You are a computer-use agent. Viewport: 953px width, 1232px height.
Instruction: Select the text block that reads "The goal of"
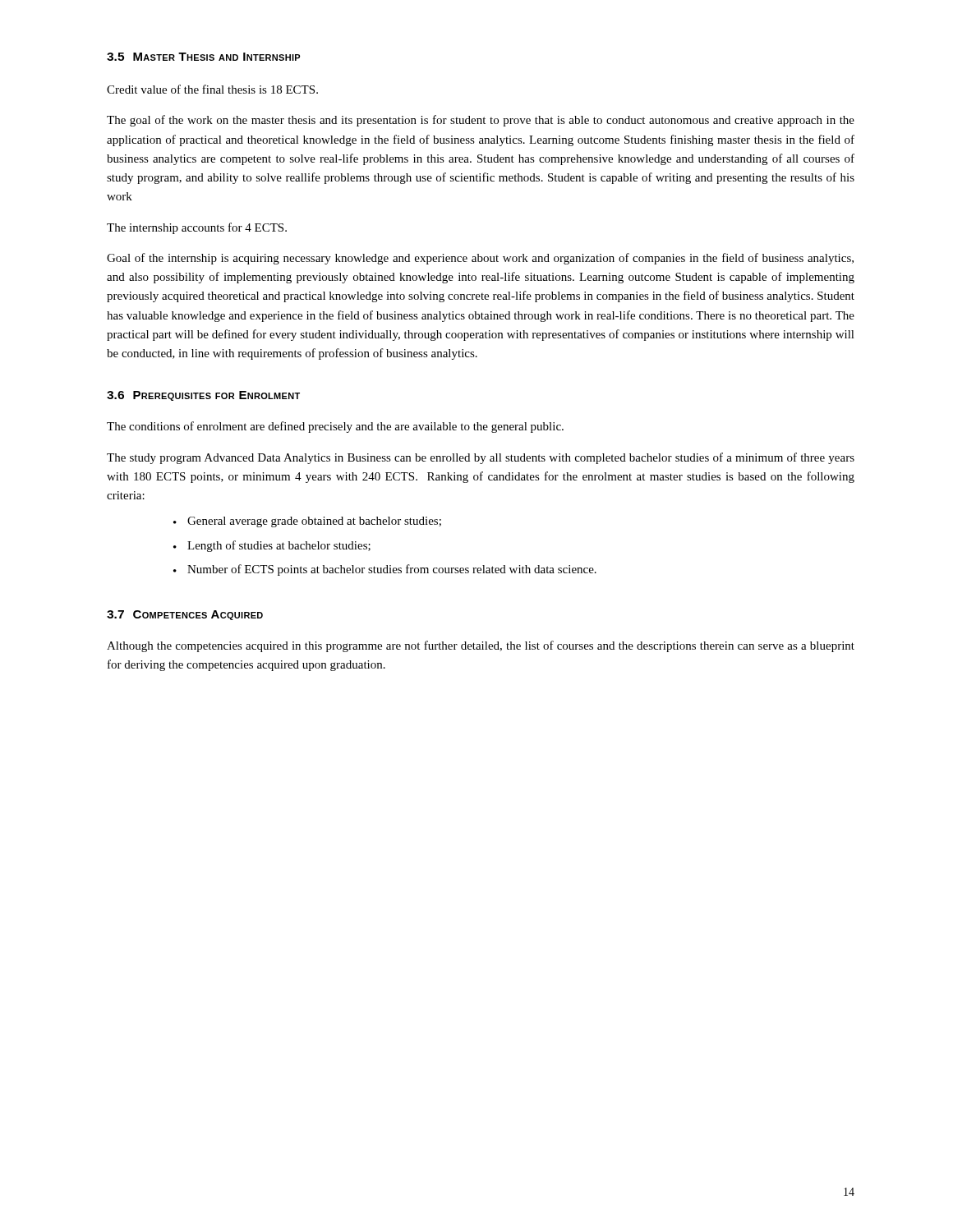pyautogui.click(x=481, y=158)
